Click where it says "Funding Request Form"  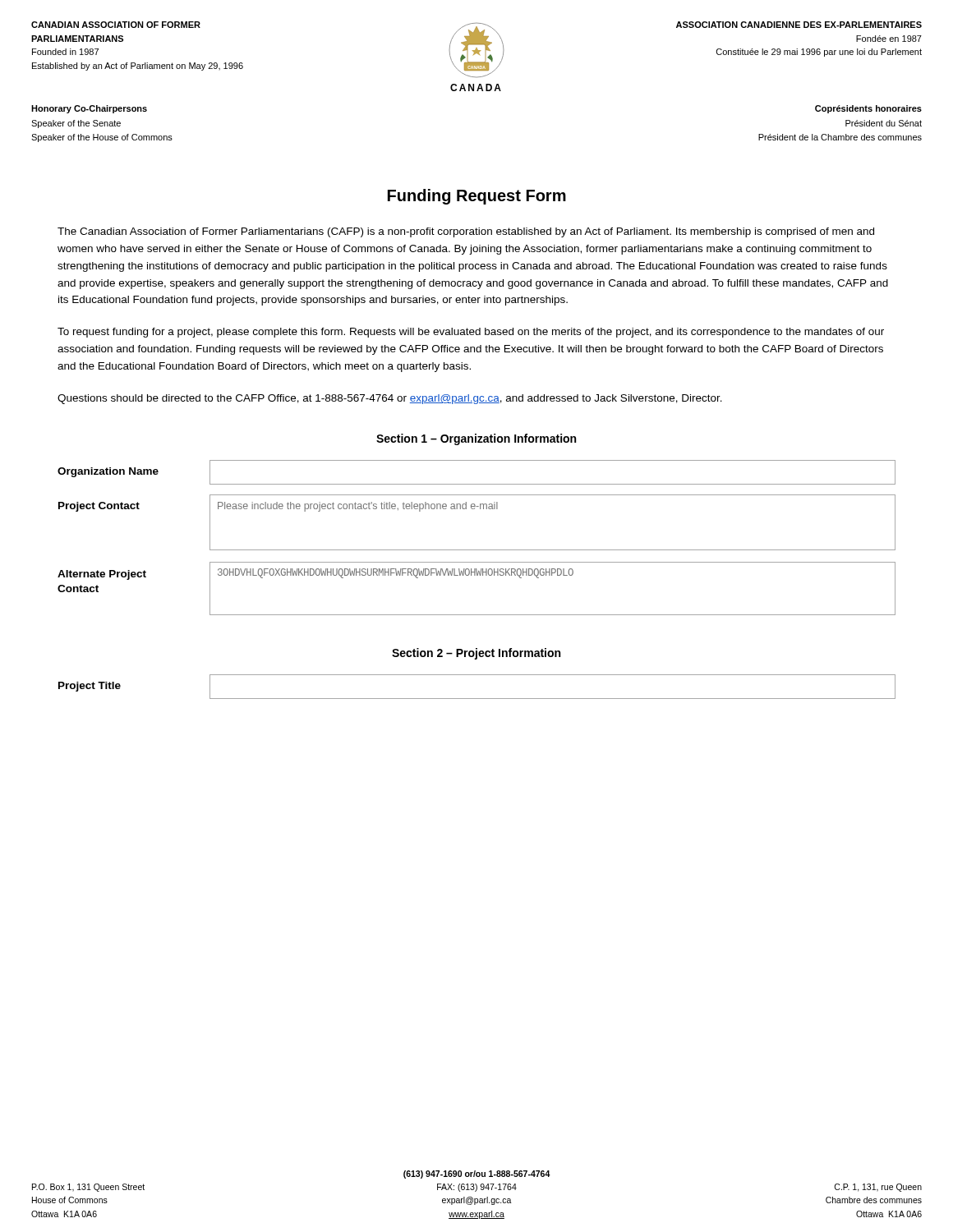point(476,196)
